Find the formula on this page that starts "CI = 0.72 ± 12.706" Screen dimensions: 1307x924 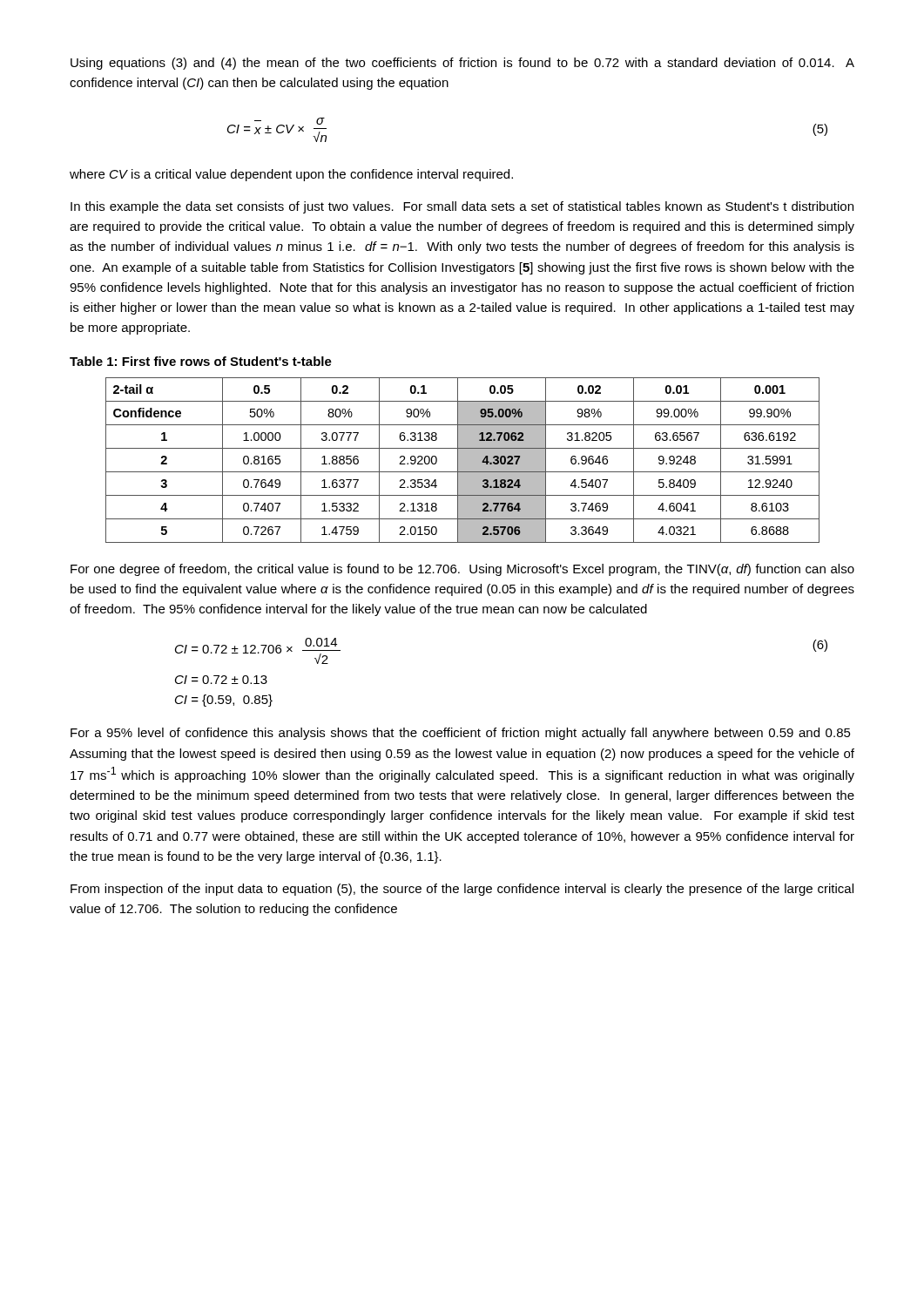(321, 650)
